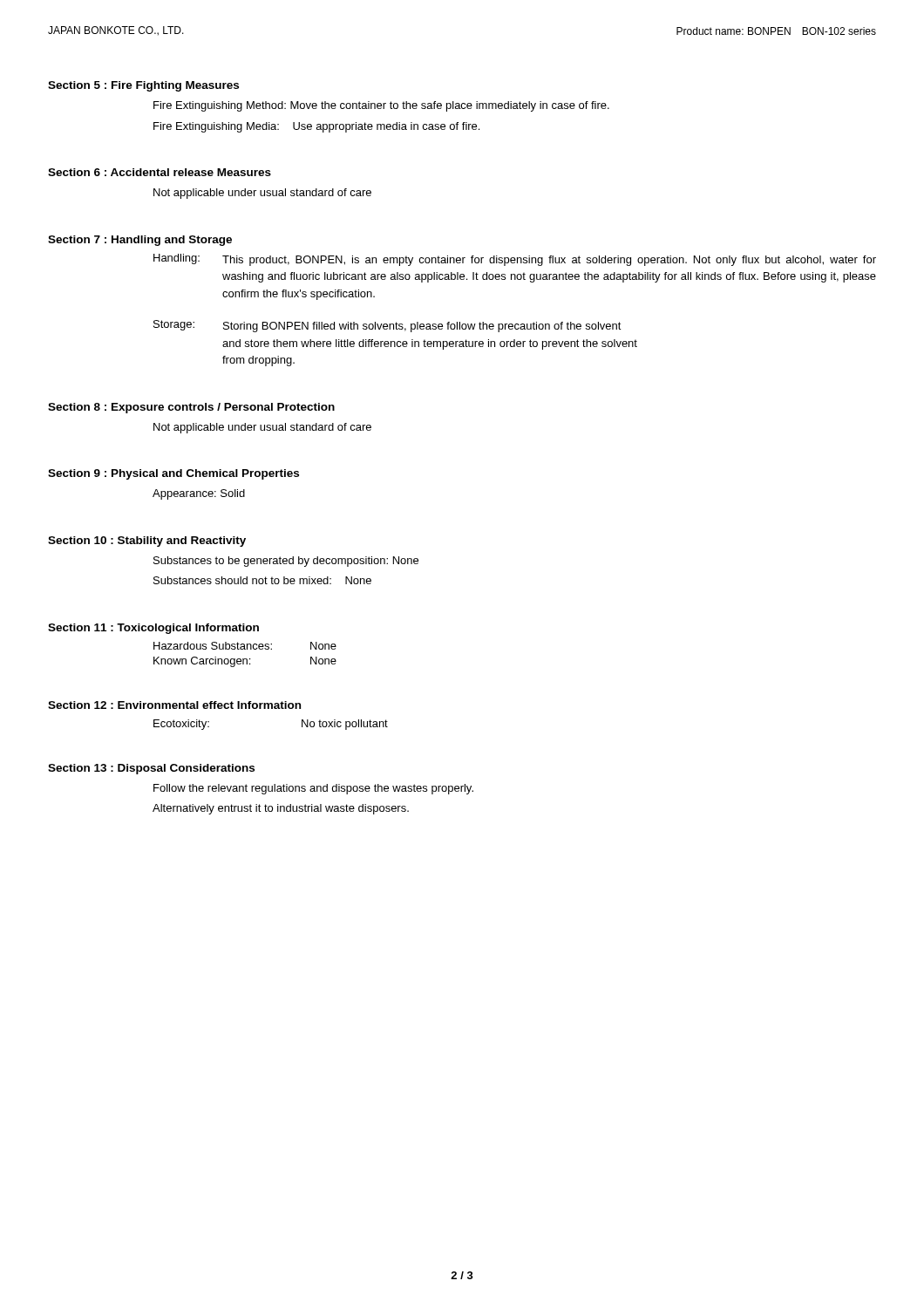Find the text starting "Fire Extinguishing Method:"
This screenshot has width=924, height=1308.
tap(514, 116)
